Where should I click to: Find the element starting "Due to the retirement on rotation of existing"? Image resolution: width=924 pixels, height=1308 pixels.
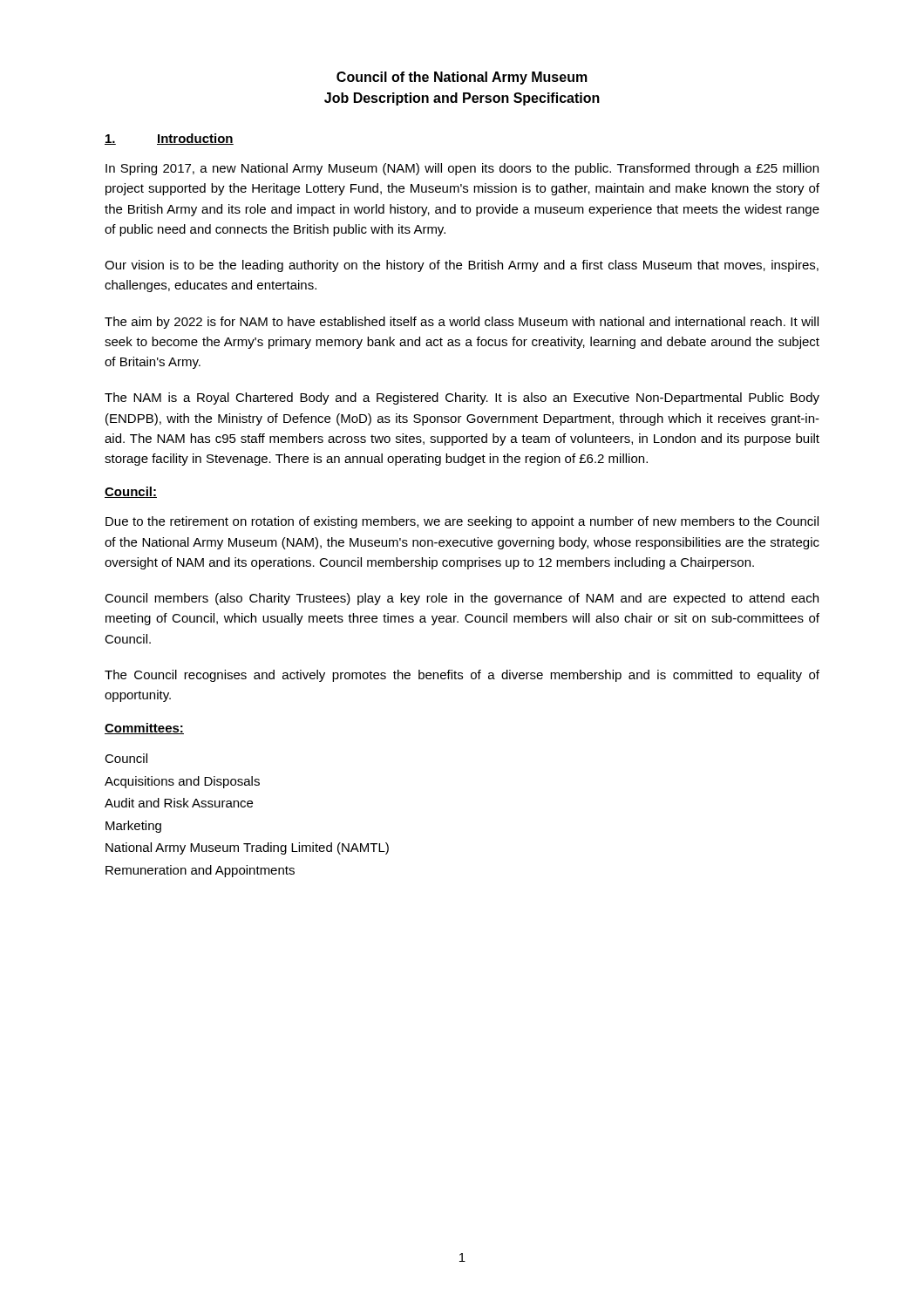pyautogui.click(x=462, y=542)
